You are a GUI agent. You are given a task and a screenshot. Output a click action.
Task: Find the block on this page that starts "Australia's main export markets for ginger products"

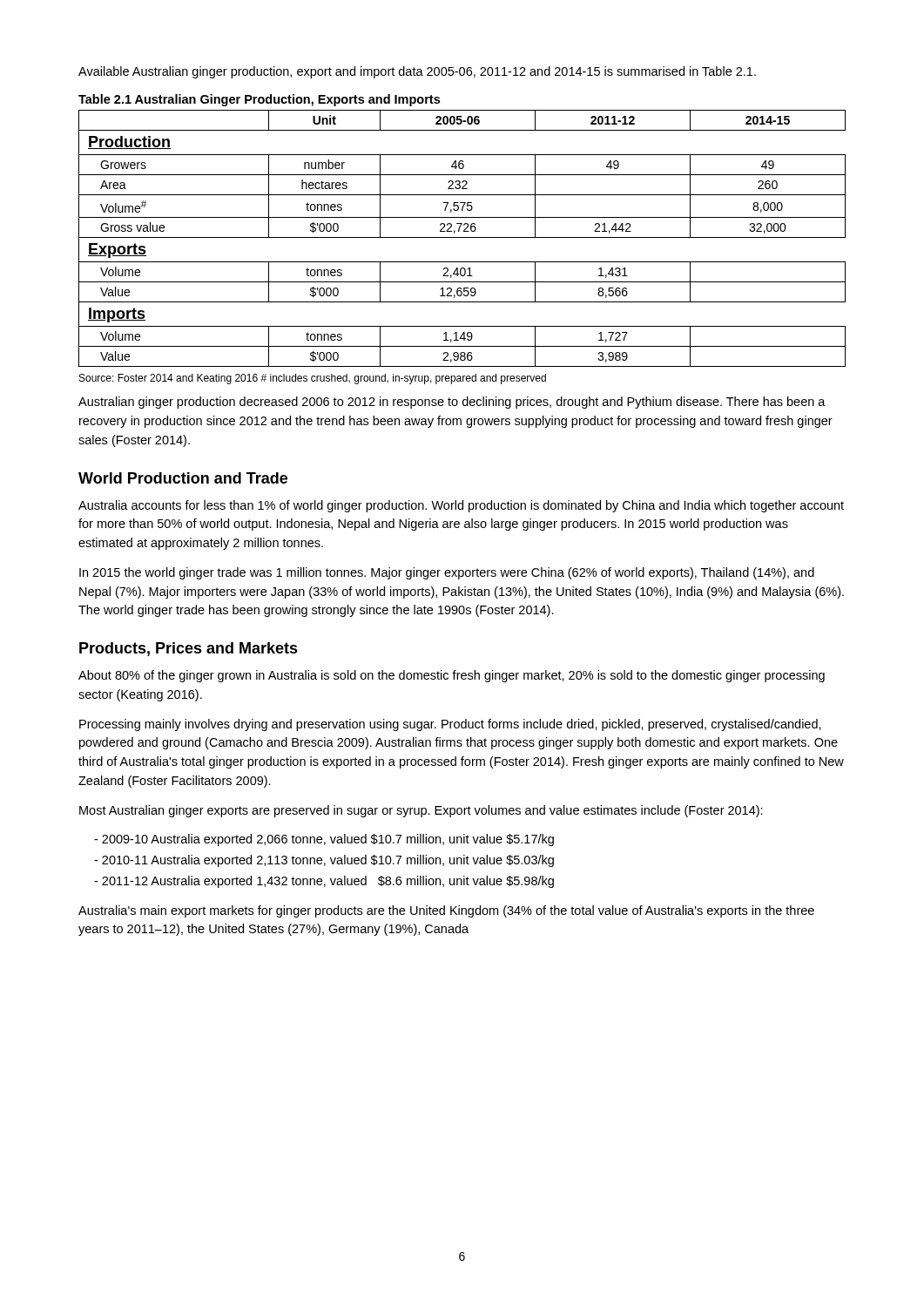click(446, 920)
